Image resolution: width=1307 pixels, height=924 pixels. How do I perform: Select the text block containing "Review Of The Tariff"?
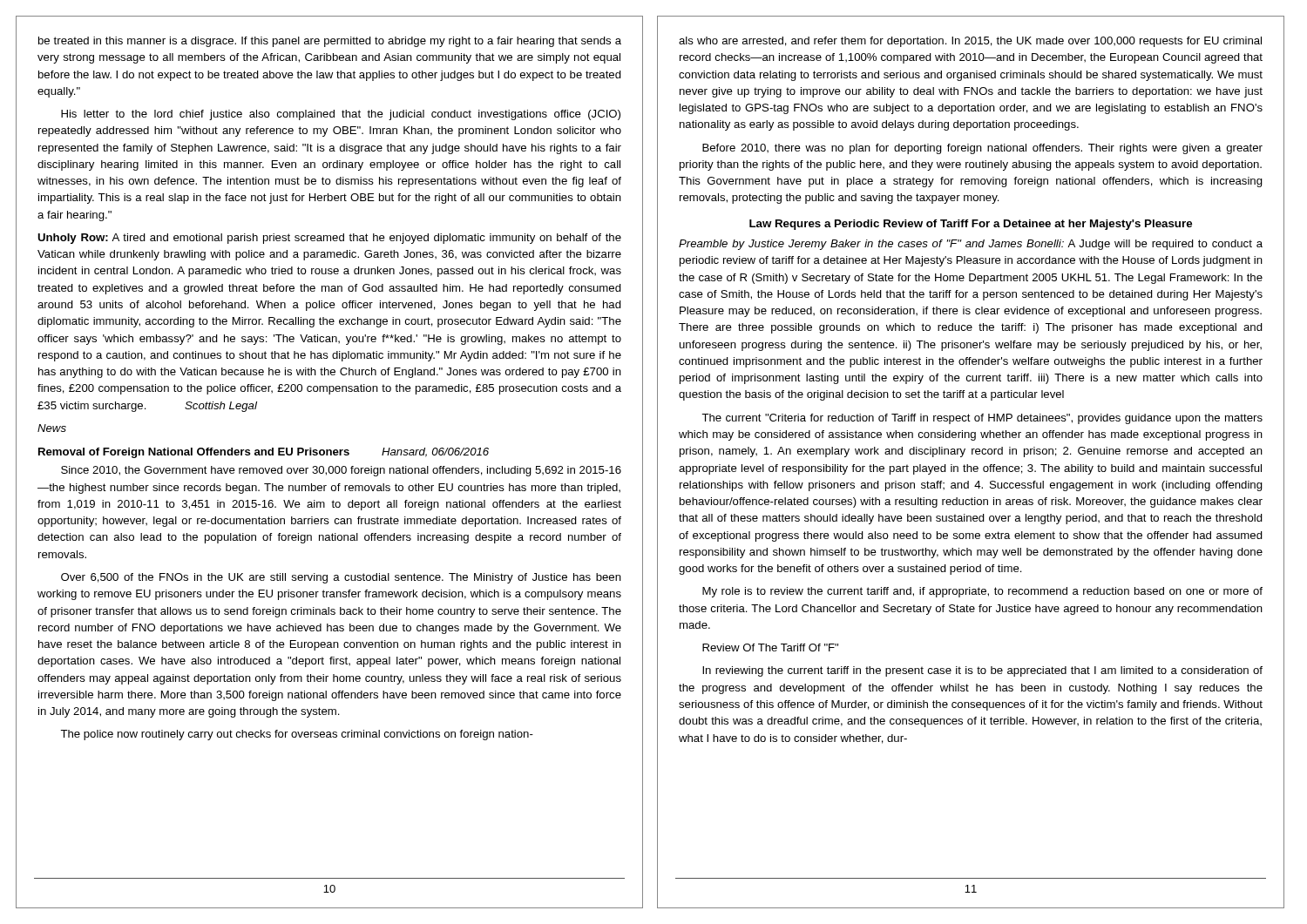point(770,647)
